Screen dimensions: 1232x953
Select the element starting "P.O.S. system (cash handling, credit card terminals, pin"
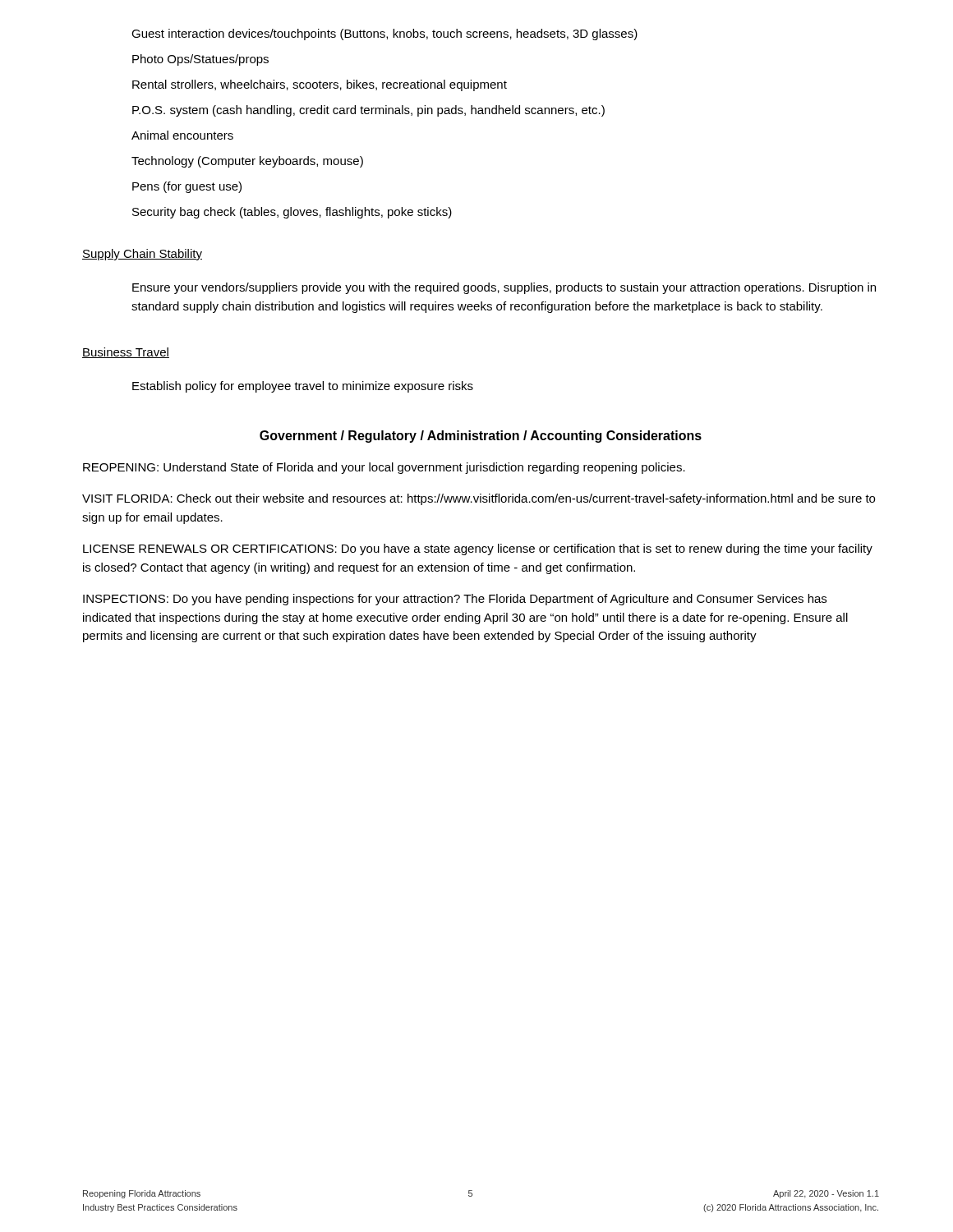[368, 110]
